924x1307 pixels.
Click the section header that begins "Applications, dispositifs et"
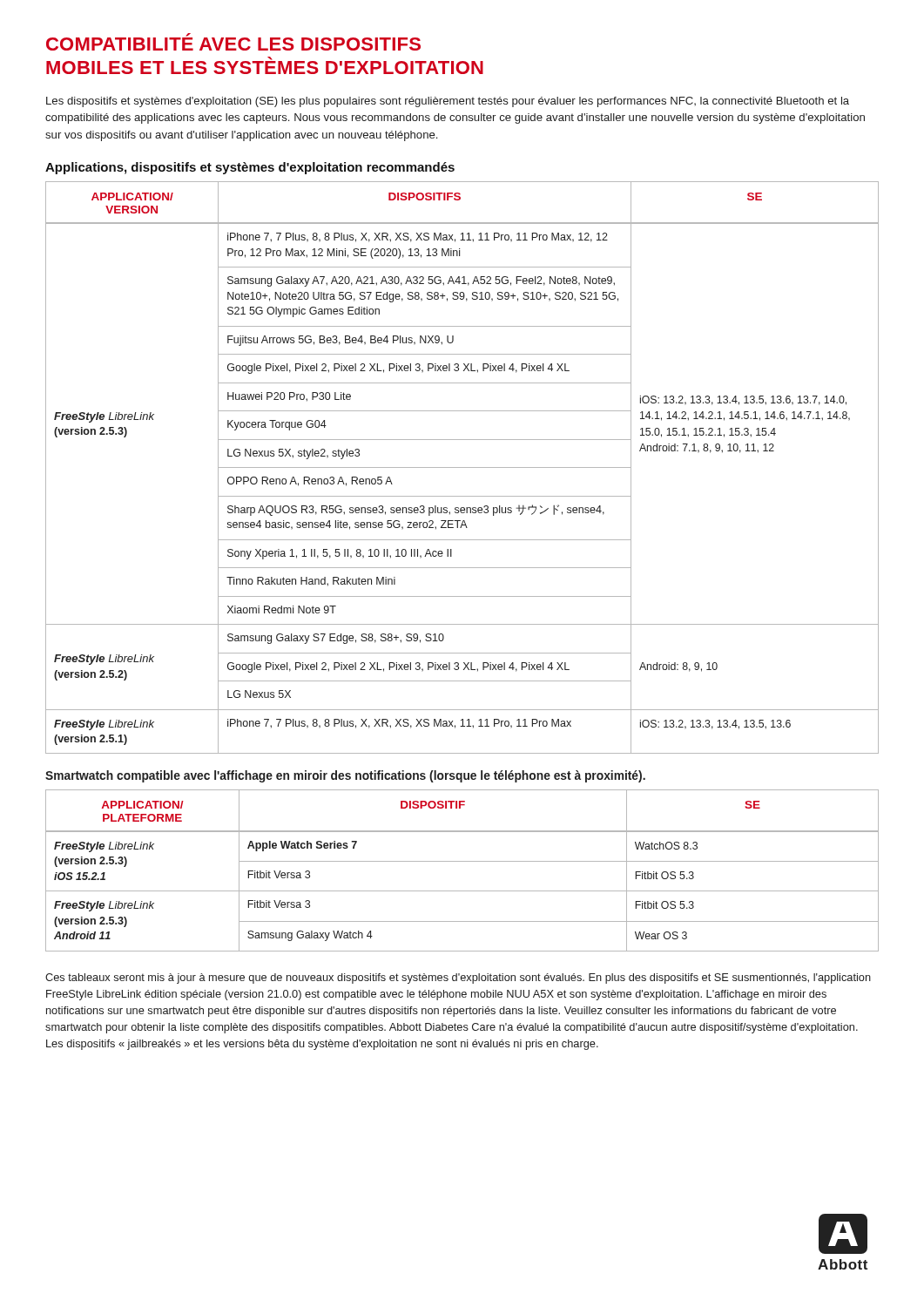pyautogui.click(x=250, y=167)
